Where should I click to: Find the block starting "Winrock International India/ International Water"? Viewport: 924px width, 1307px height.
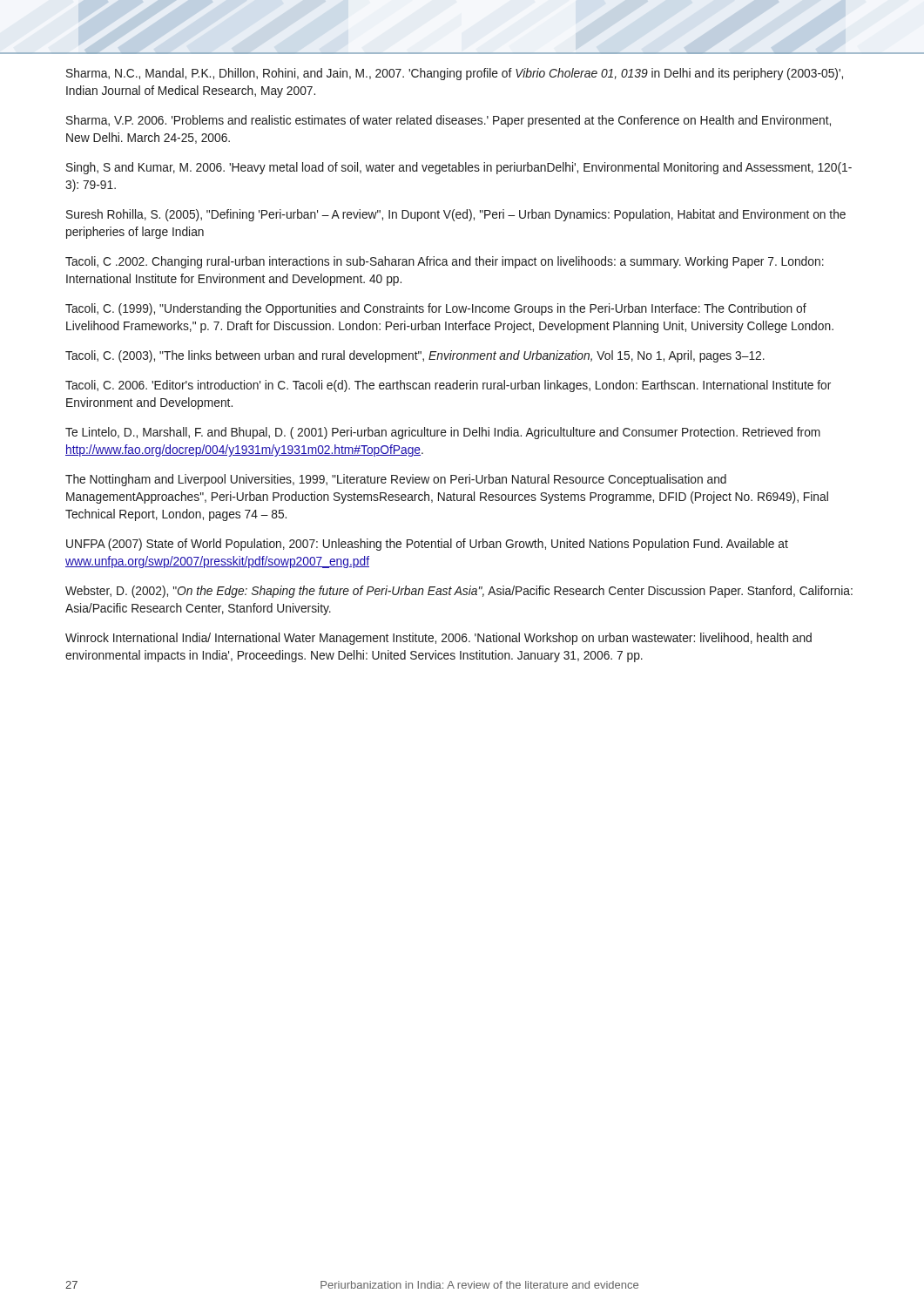(x=439, y=647)
